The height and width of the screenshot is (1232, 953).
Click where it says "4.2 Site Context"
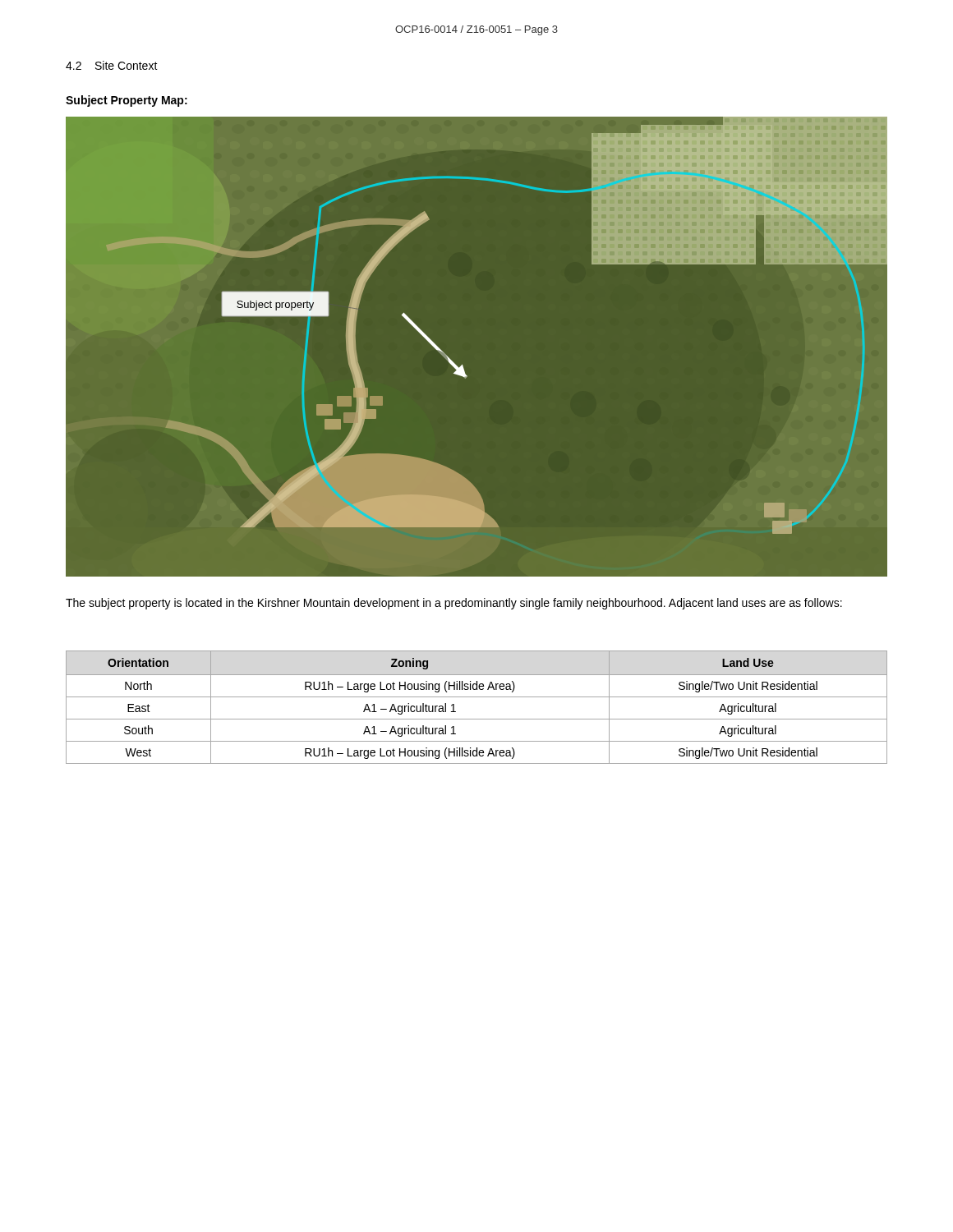tap(111, 66)
